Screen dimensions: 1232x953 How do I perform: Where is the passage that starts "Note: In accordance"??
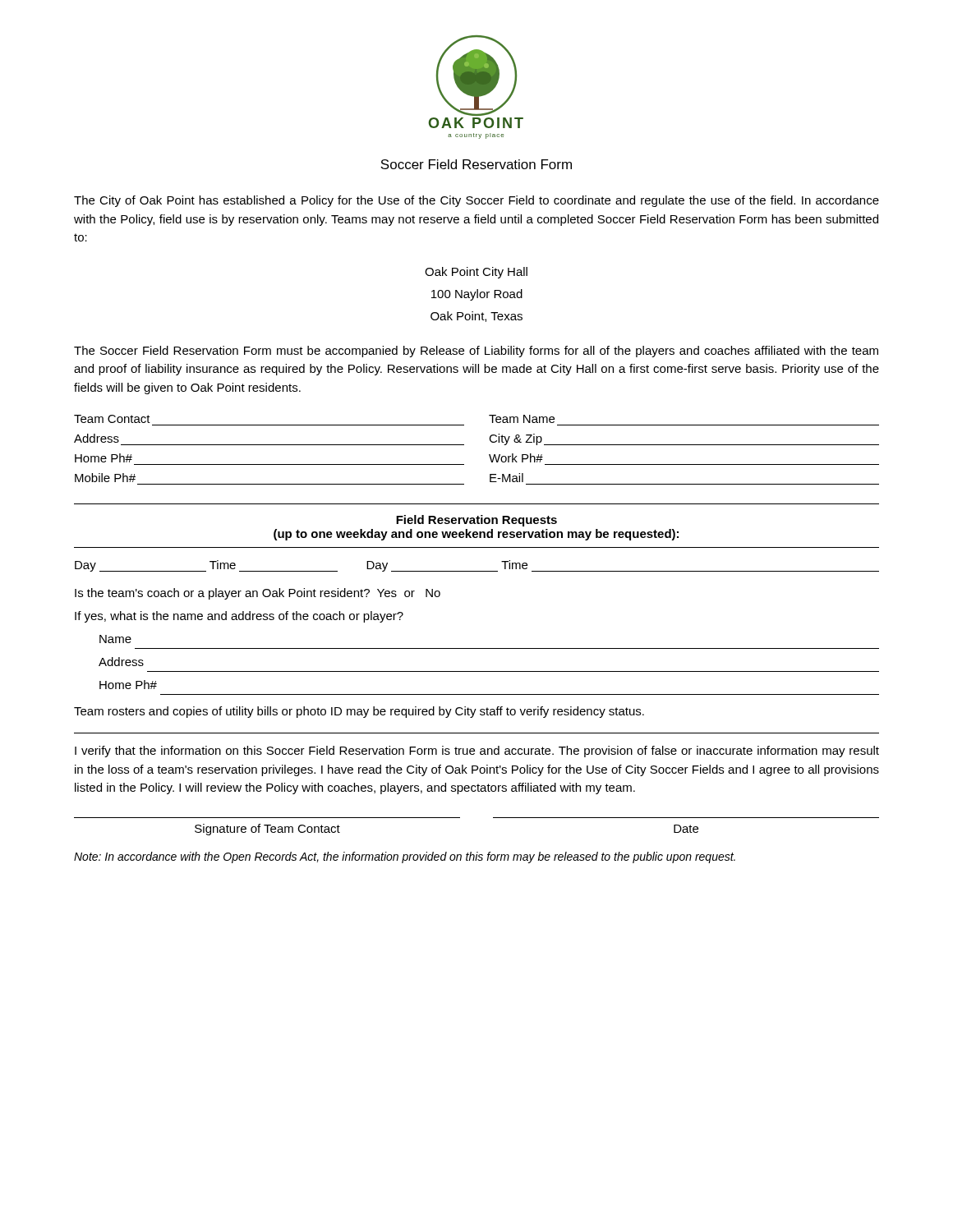tap(405, 856)
